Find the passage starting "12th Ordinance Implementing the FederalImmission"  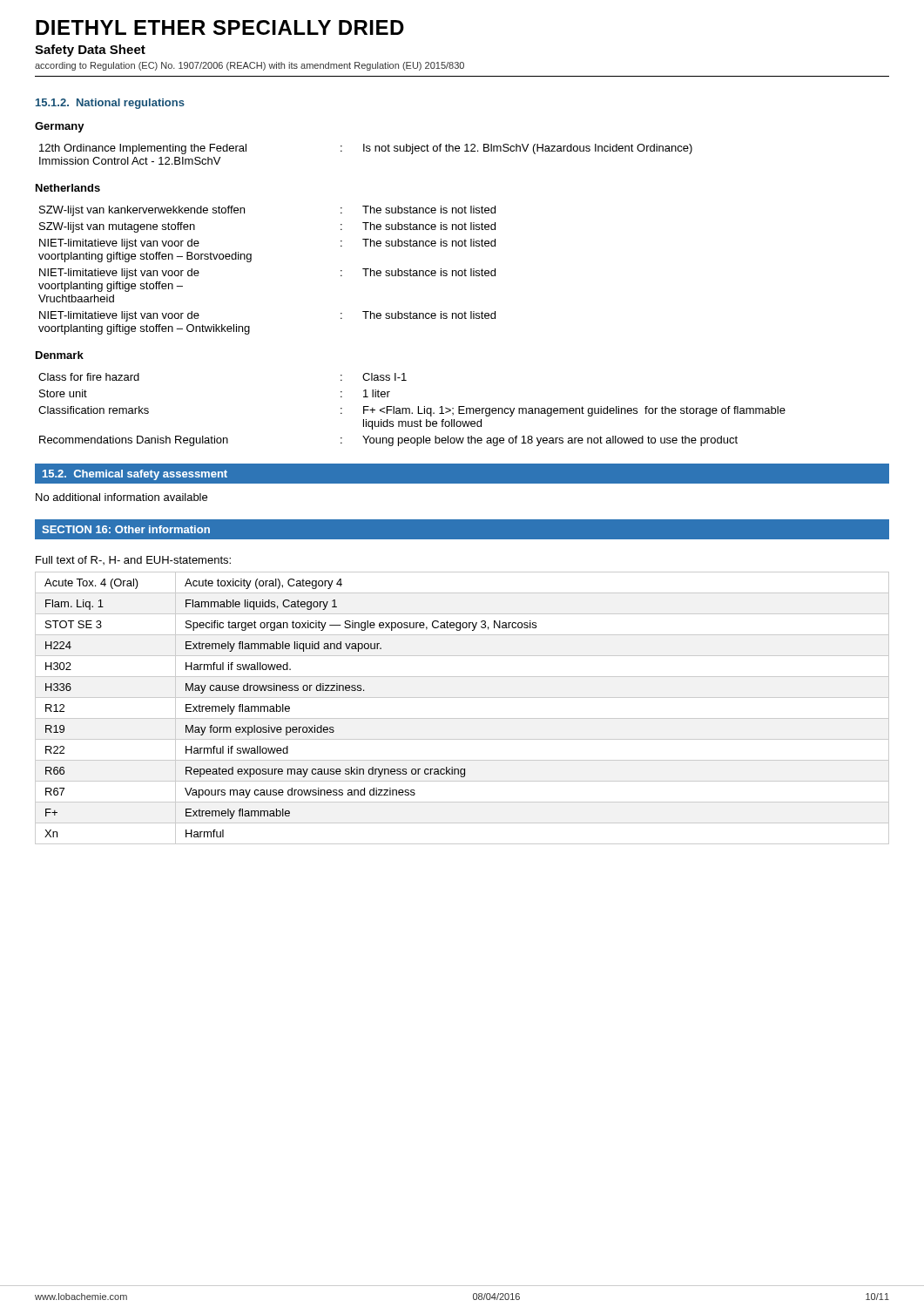(x=462, y=154)
